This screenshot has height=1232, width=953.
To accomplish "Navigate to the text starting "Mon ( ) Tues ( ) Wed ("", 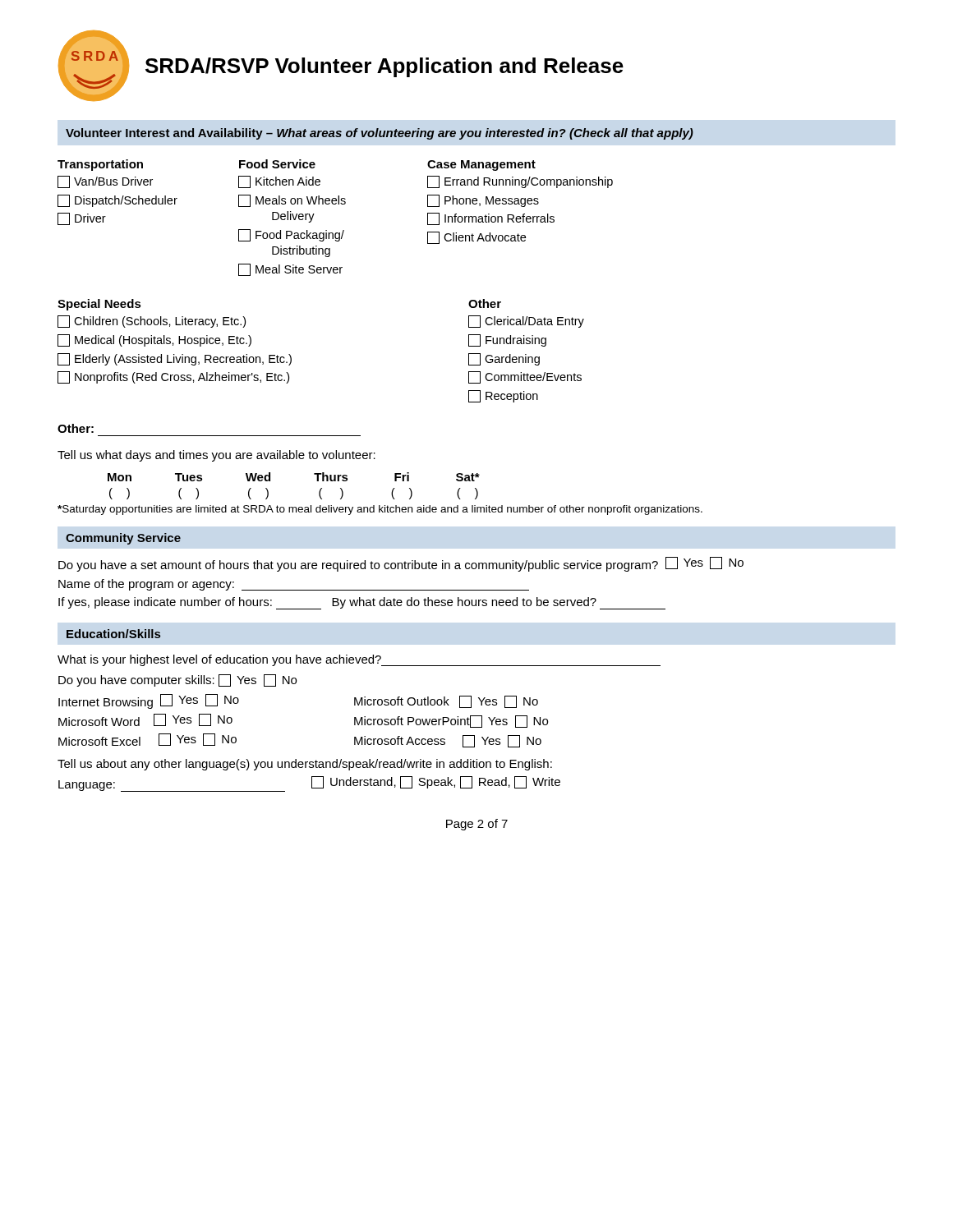I will (476, 493).
